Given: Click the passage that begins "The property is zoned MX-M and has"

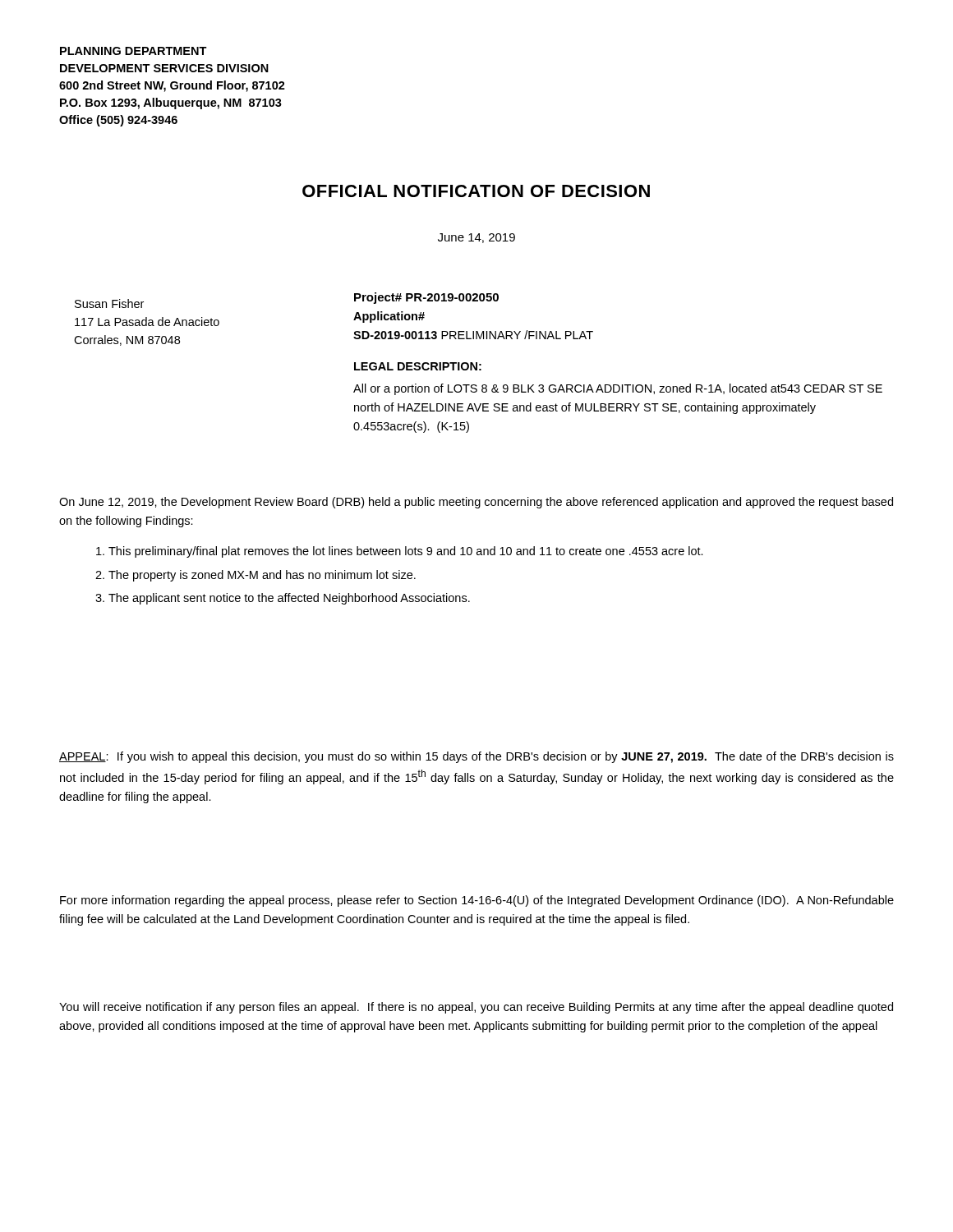Looking at the screenshot, I should [x=262, y=575].
